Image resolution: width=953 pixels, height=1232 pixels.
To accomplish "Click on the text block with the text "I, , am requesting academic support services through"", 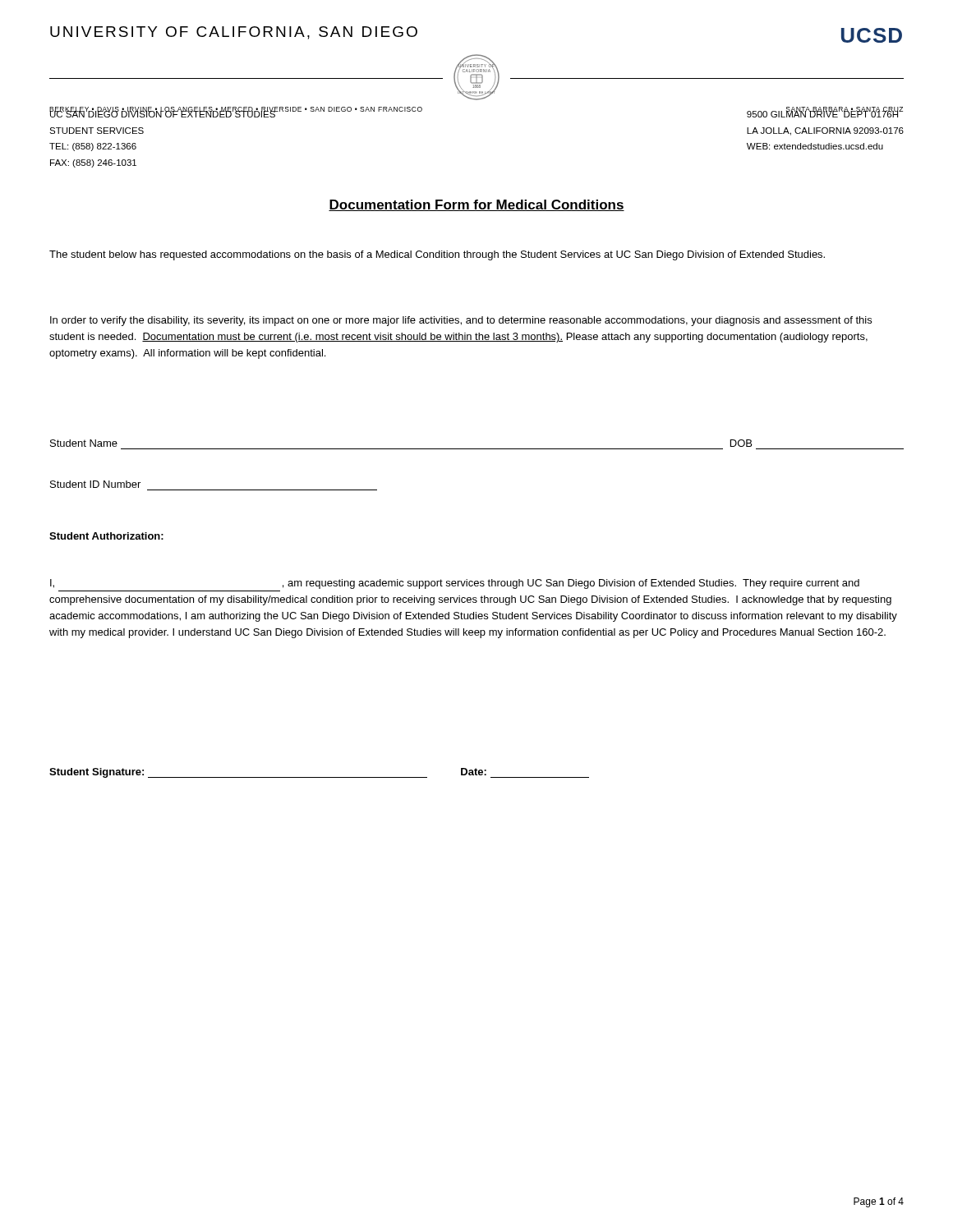I will pos(476,608).
